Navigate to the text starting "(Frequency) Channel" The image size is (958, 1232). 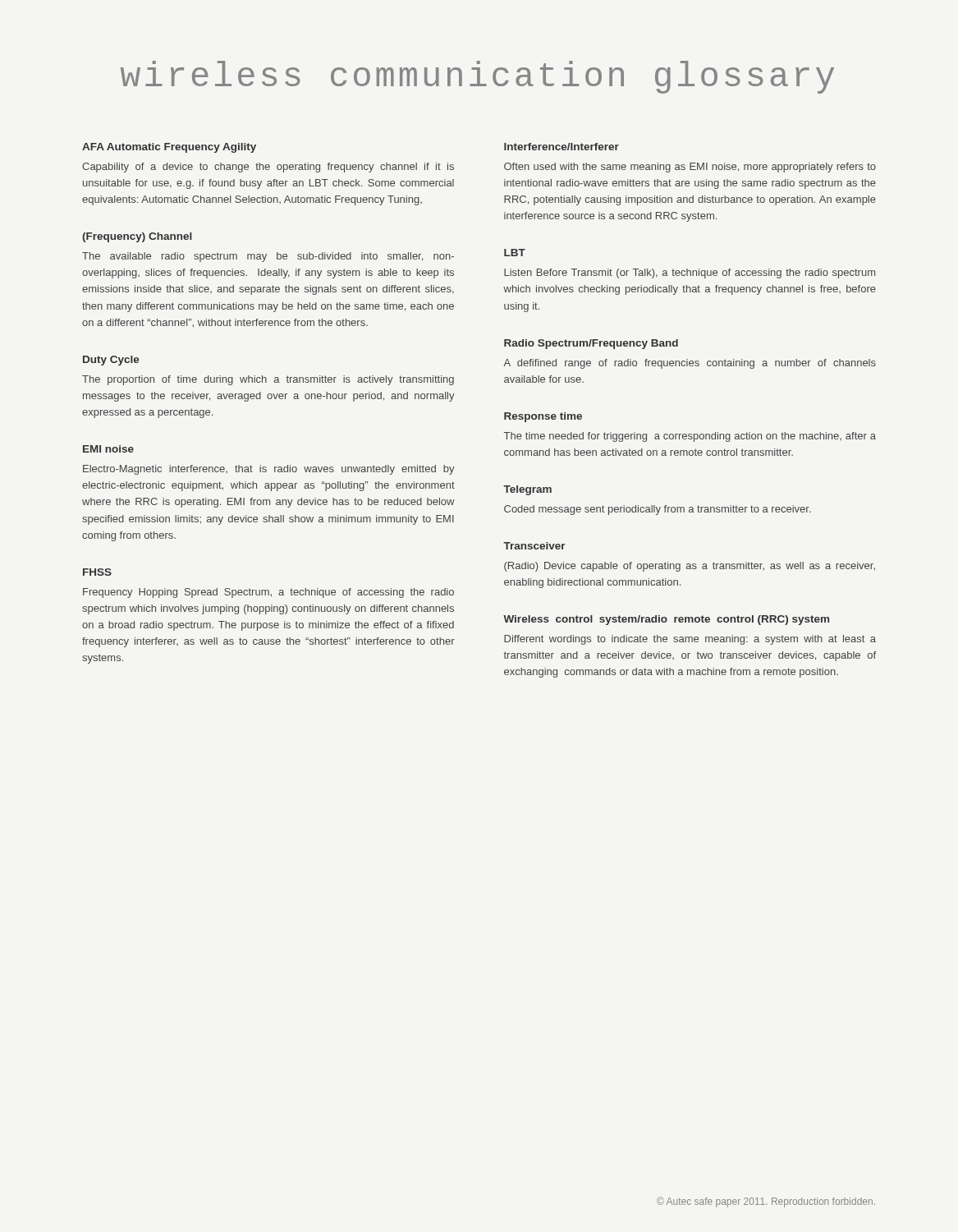pos(137,236)
